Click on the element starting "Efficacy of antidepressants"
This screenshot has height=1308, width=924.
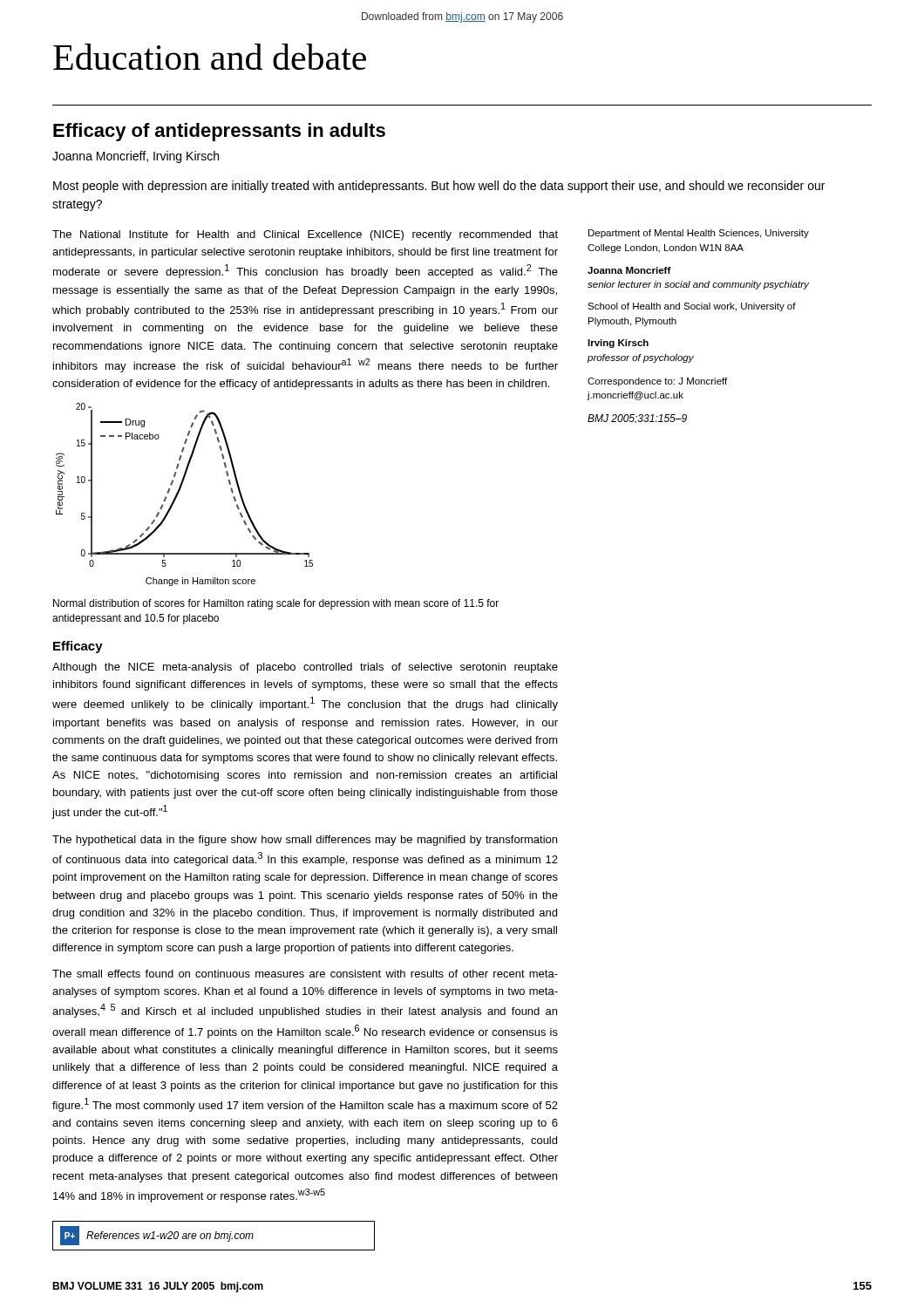(x=219, y=130)
